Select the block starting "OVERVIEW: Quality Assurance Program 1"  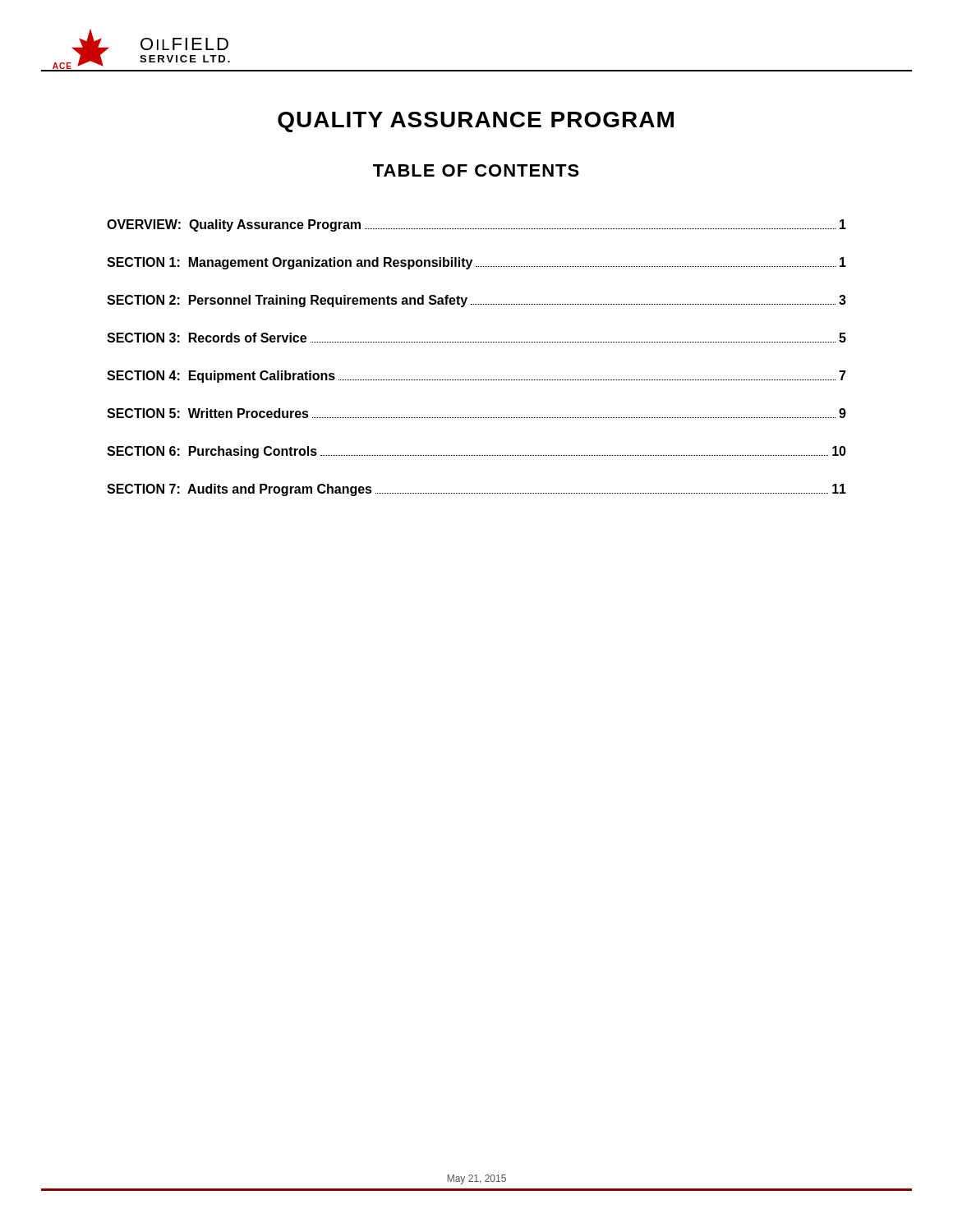[476, 225]
